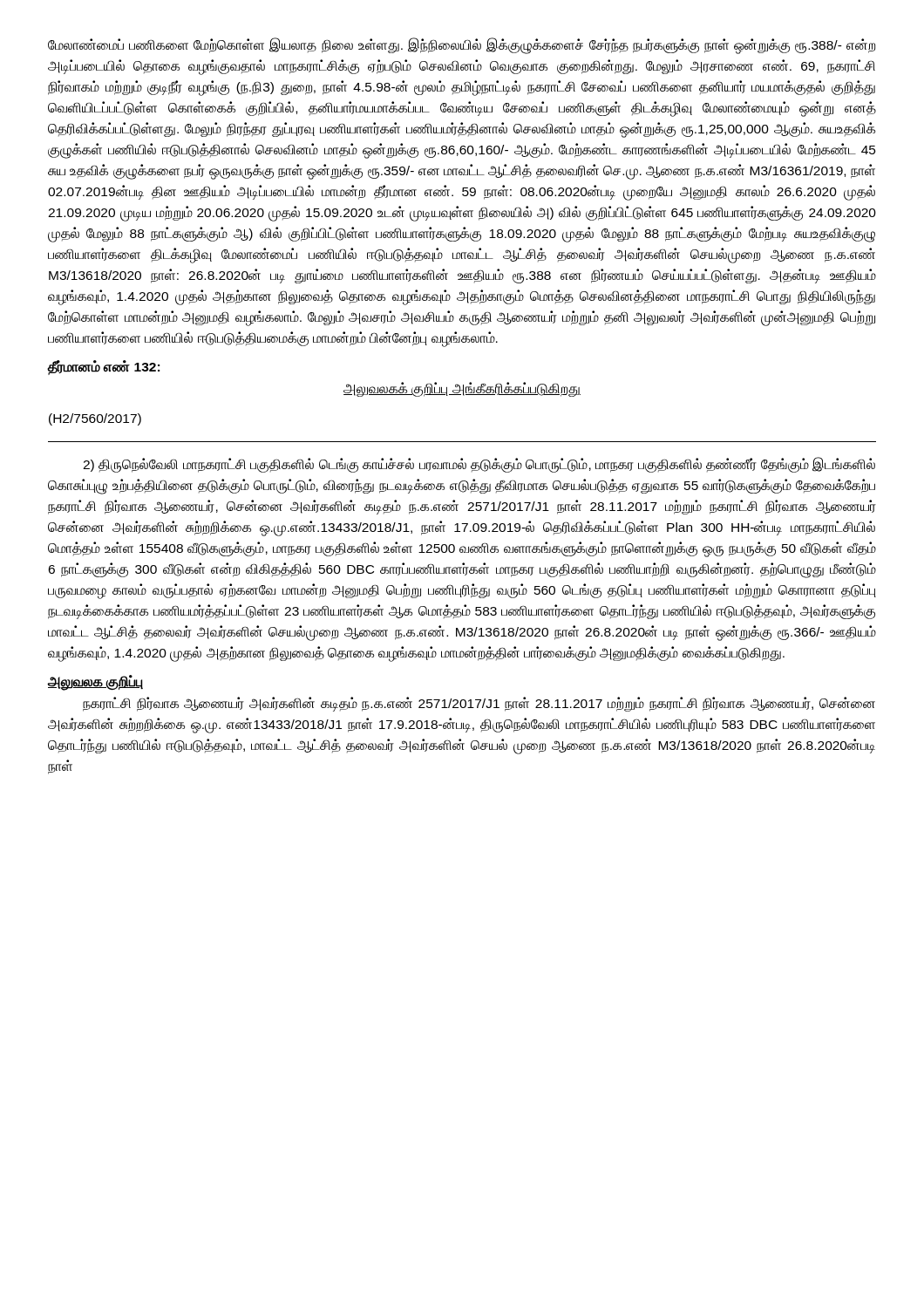Click on the block starting "அலுவலக குறிப்பு"
Image resolution: width=924 pixels, height=1308 pixels.
(x=96, y=682)
